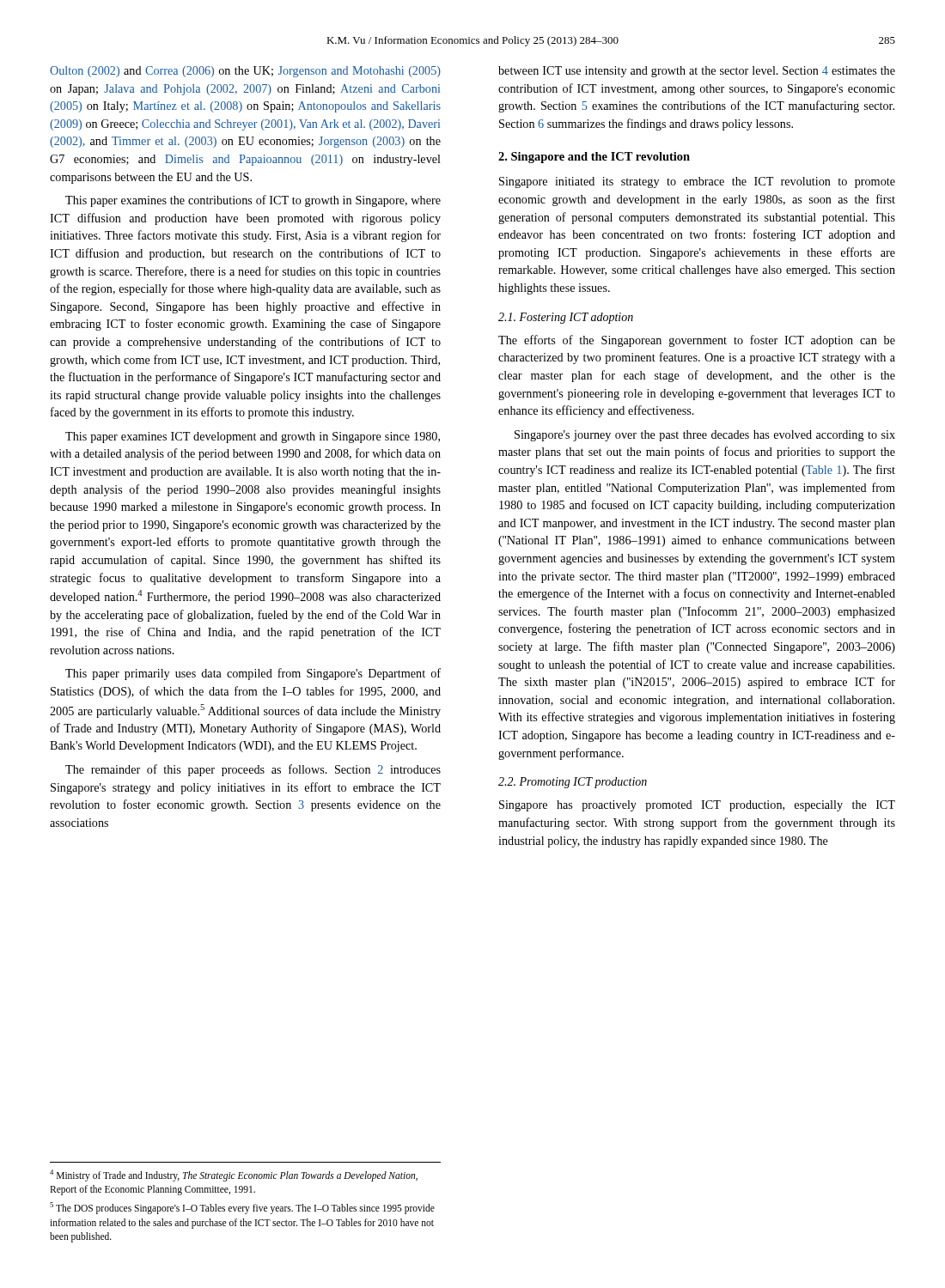Select the text block starting "2. Singapore and the"

click(x=594, y=157)
